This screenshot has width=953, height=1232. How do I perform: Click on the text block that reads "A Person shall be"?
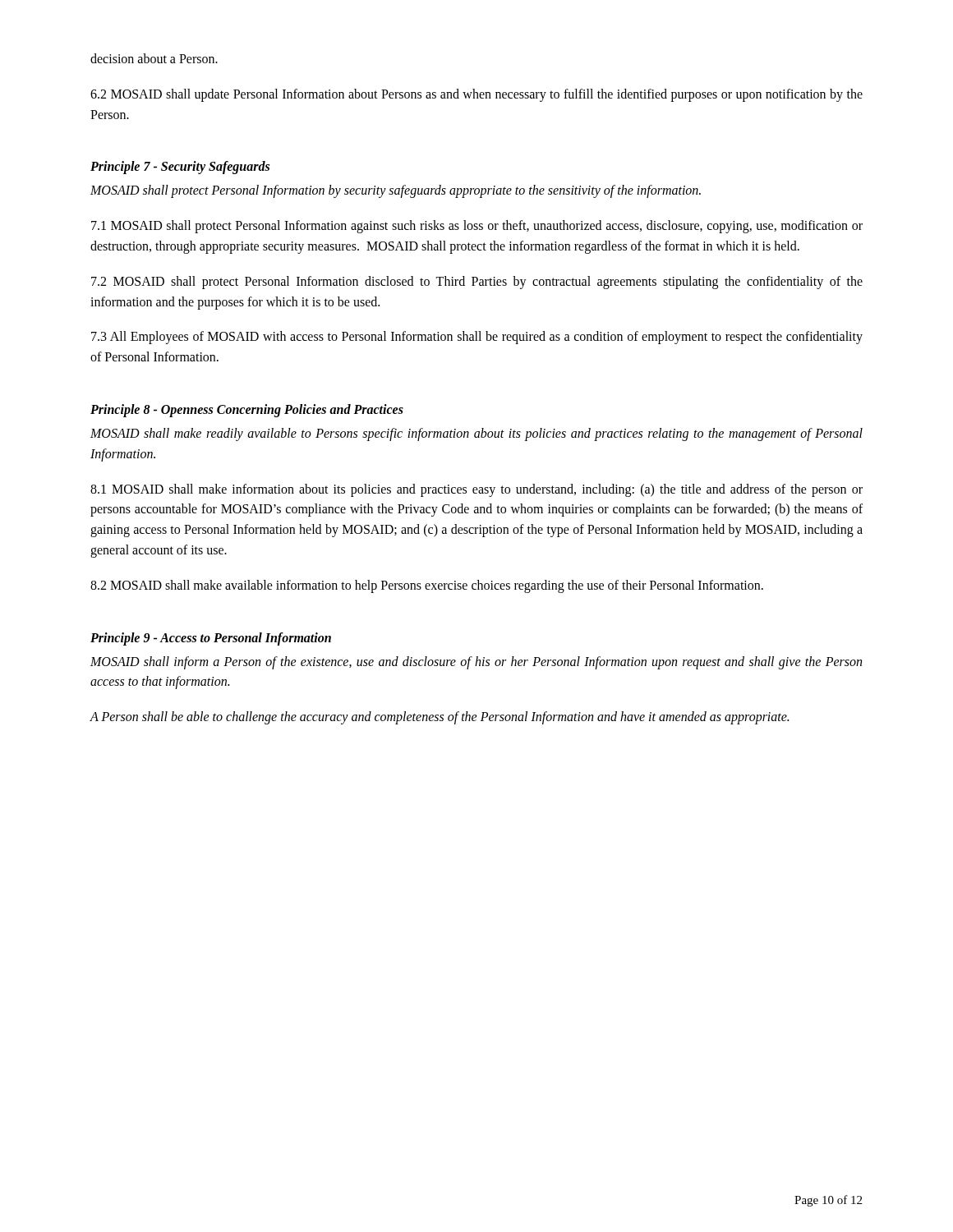440,717
